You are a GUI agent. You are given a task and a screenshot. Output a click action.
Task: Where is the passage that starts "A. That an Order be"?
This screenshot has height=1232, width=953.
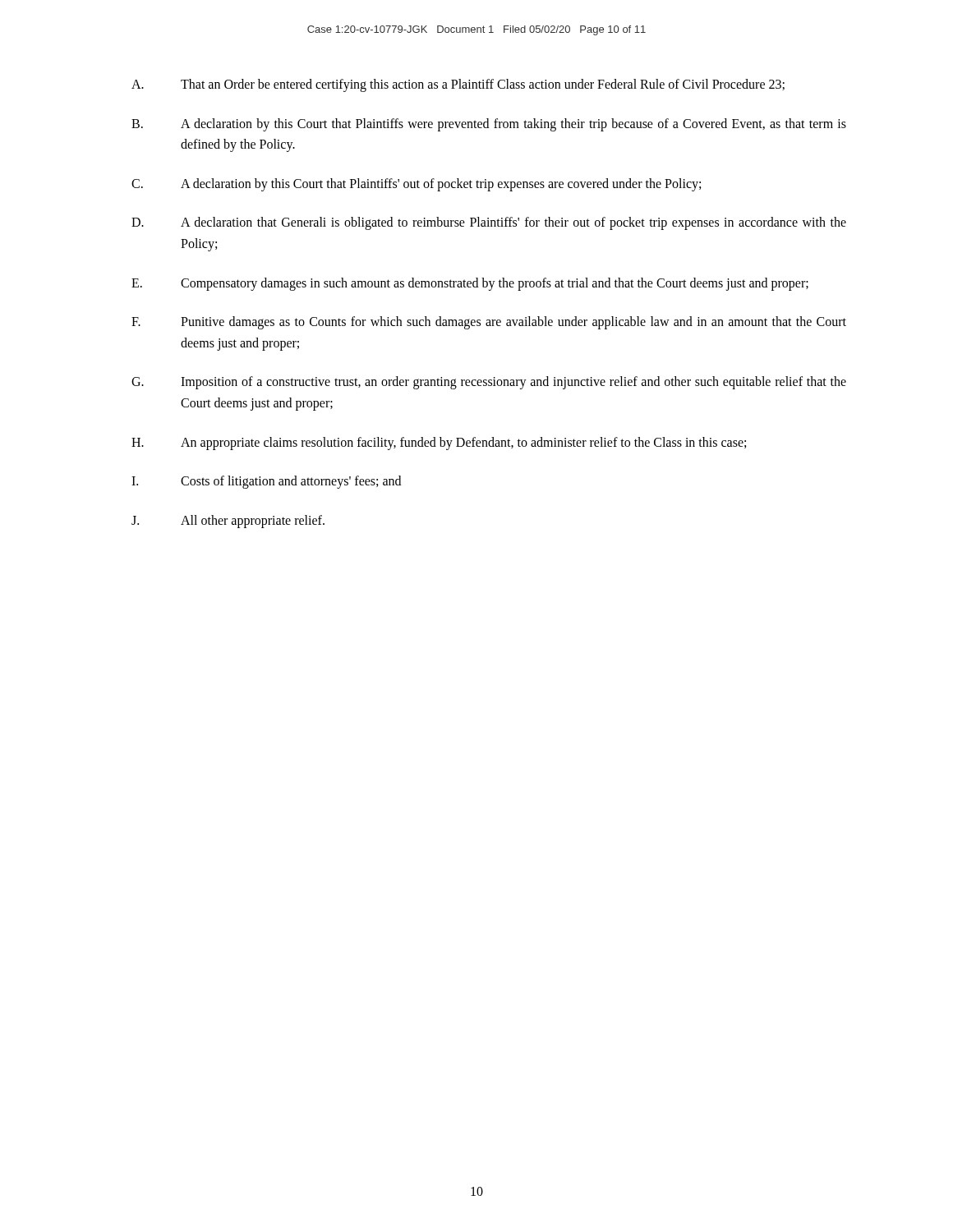pos(458,84)
